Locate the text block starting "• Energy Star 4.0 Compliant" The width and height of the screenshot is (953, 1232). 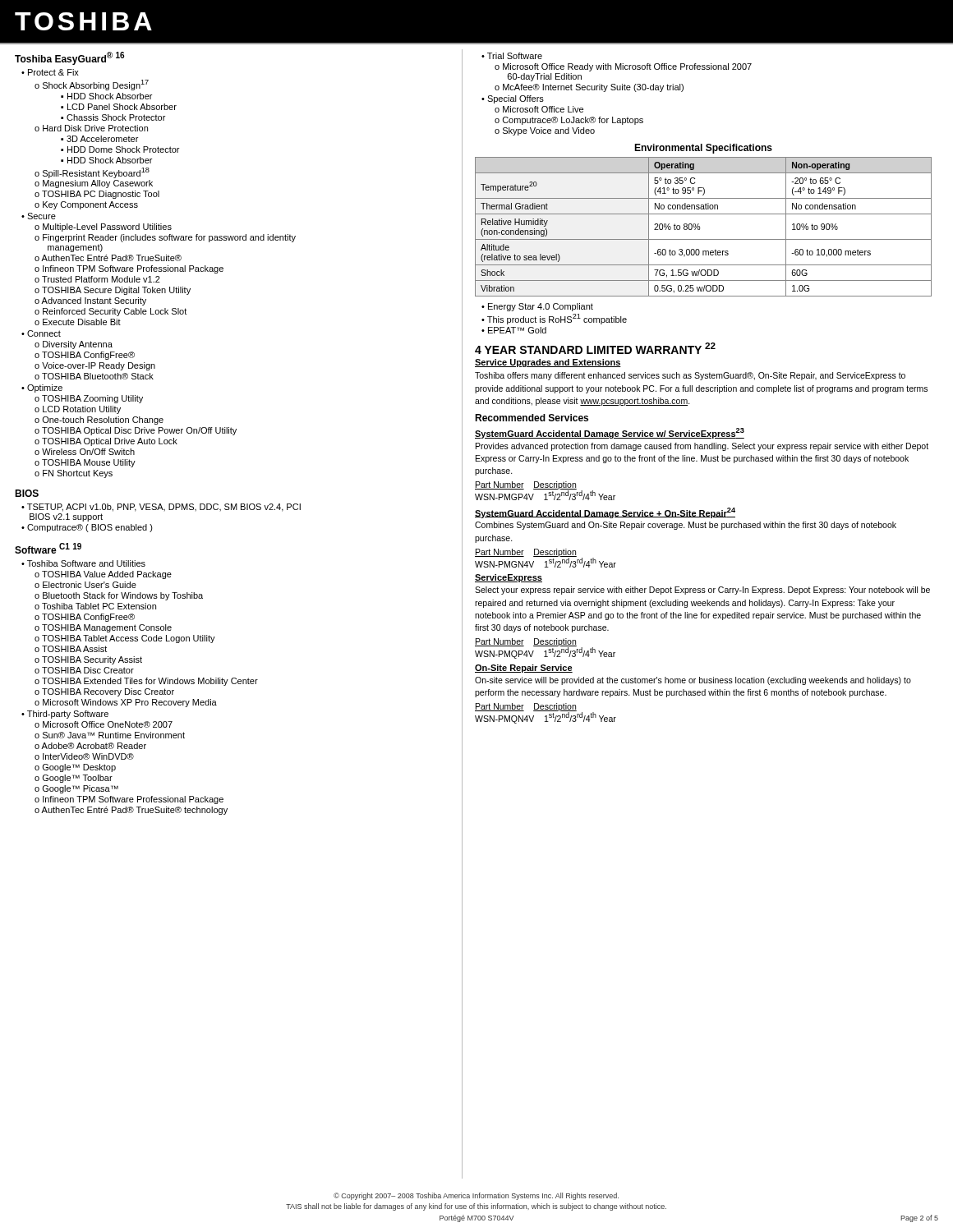(x=537, y=306)
